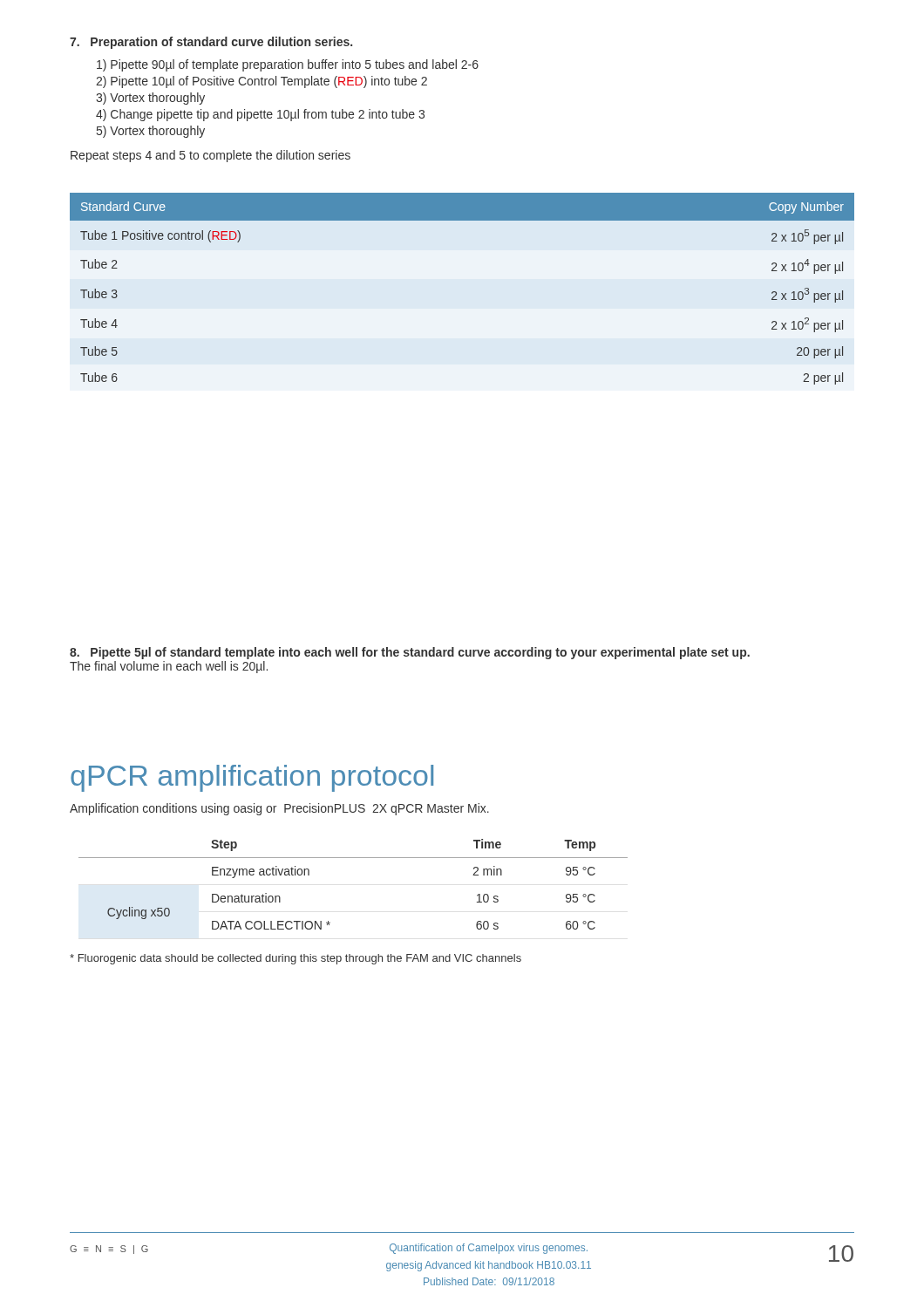The width and height of the screenshot is (924, 1308).
Task: Select the text starting "Amplification conditions using oasig or"
Action: (x=280, y=808)
